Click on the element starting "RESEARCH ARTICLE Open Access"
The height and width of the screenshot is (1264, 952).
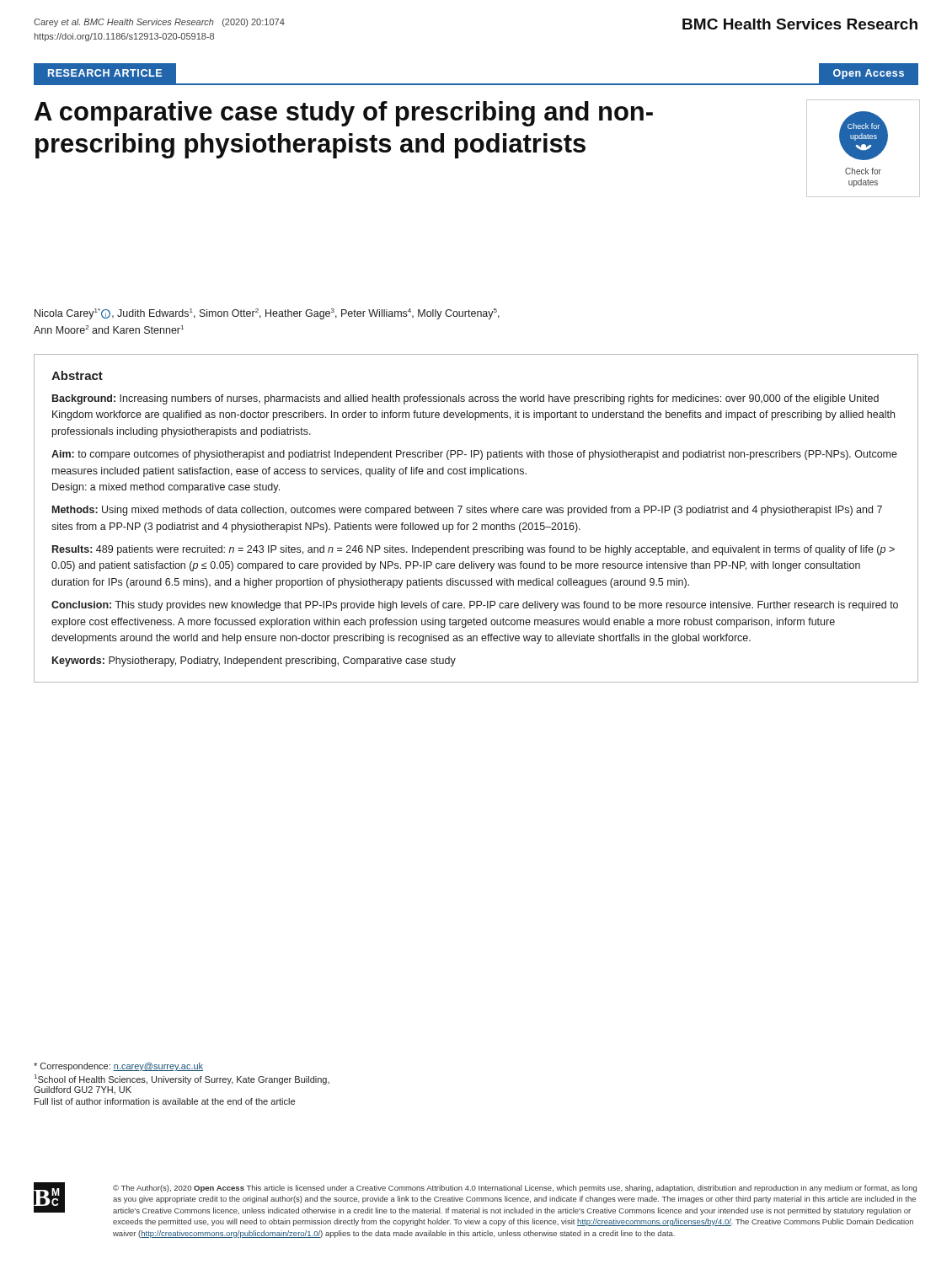[476, 74]
